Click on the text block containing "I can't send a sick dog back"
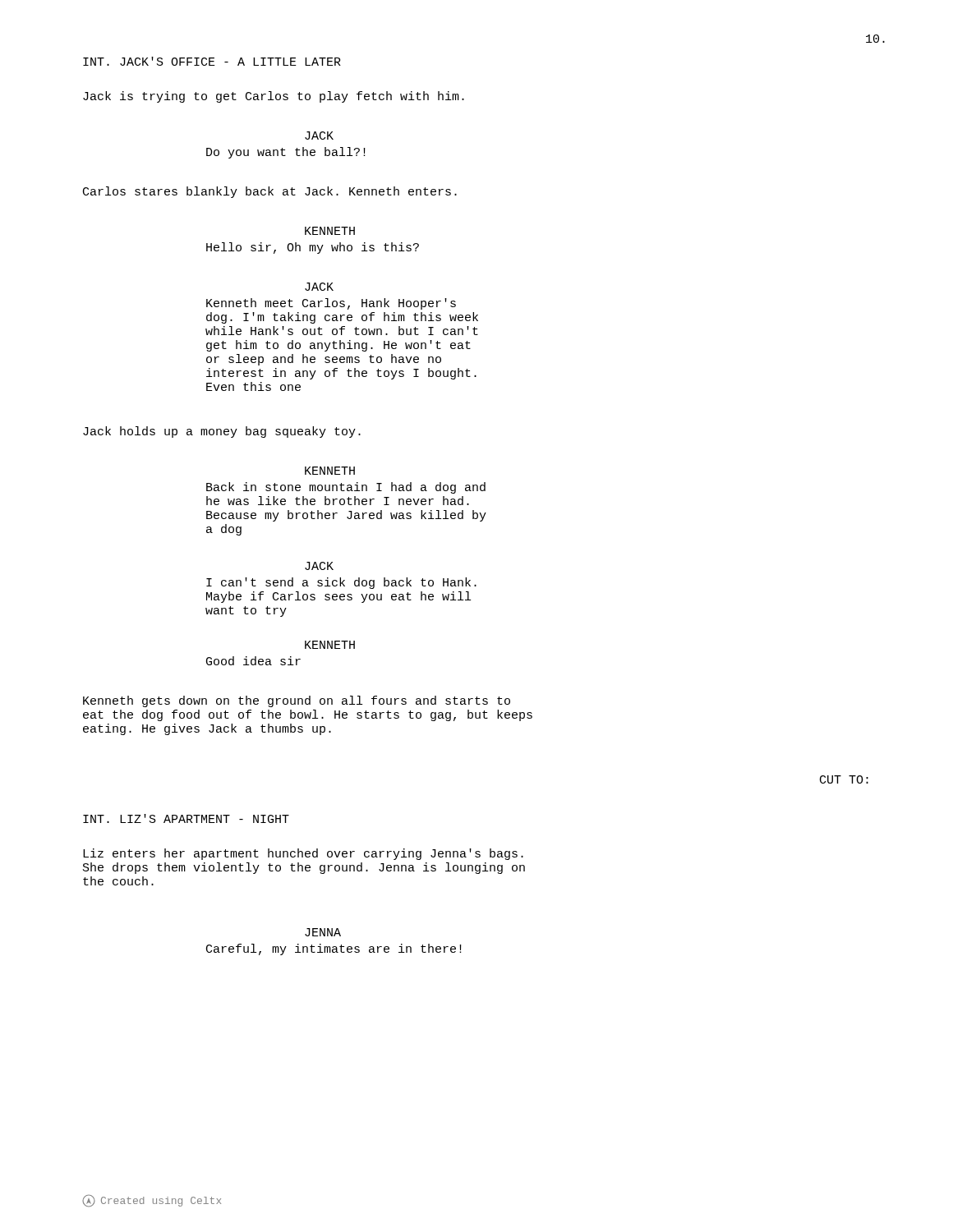Screen dimensions: 1232x953 (342, 598)
